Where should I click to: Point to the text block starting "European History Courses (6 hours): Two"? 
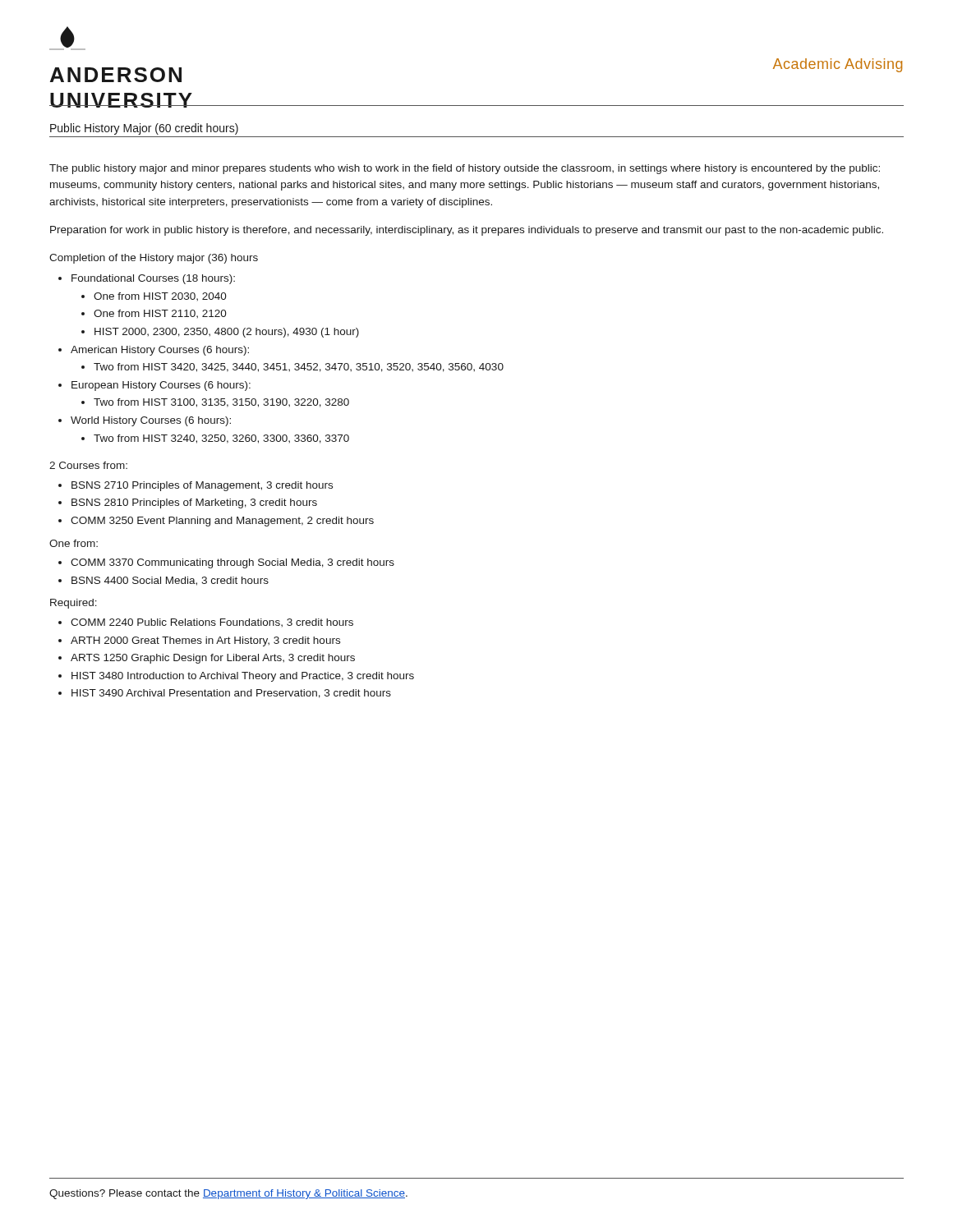[161, 386]
